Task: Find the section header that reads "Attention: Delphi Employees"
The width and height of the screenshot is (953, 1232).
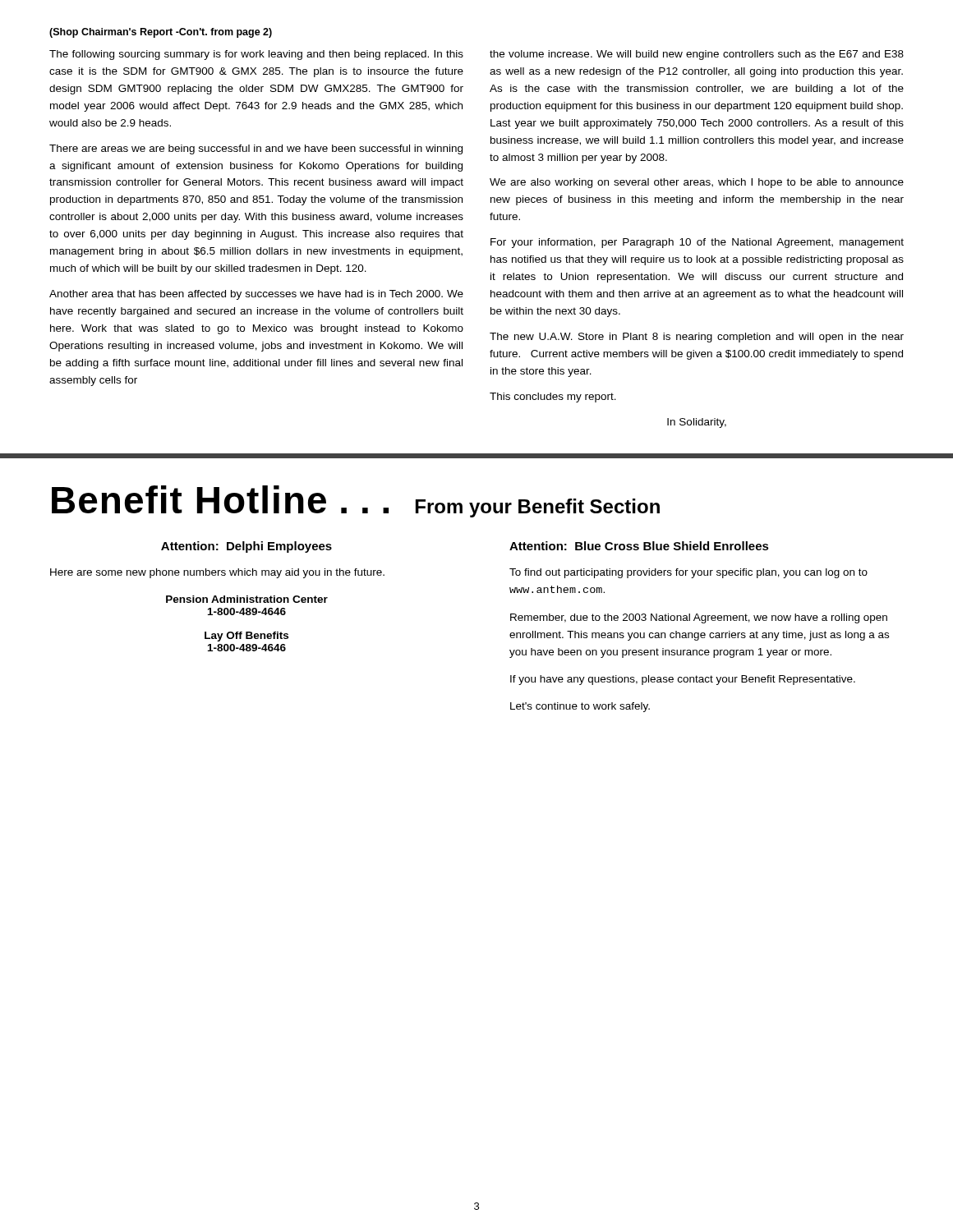Action: tap(246, 546)
